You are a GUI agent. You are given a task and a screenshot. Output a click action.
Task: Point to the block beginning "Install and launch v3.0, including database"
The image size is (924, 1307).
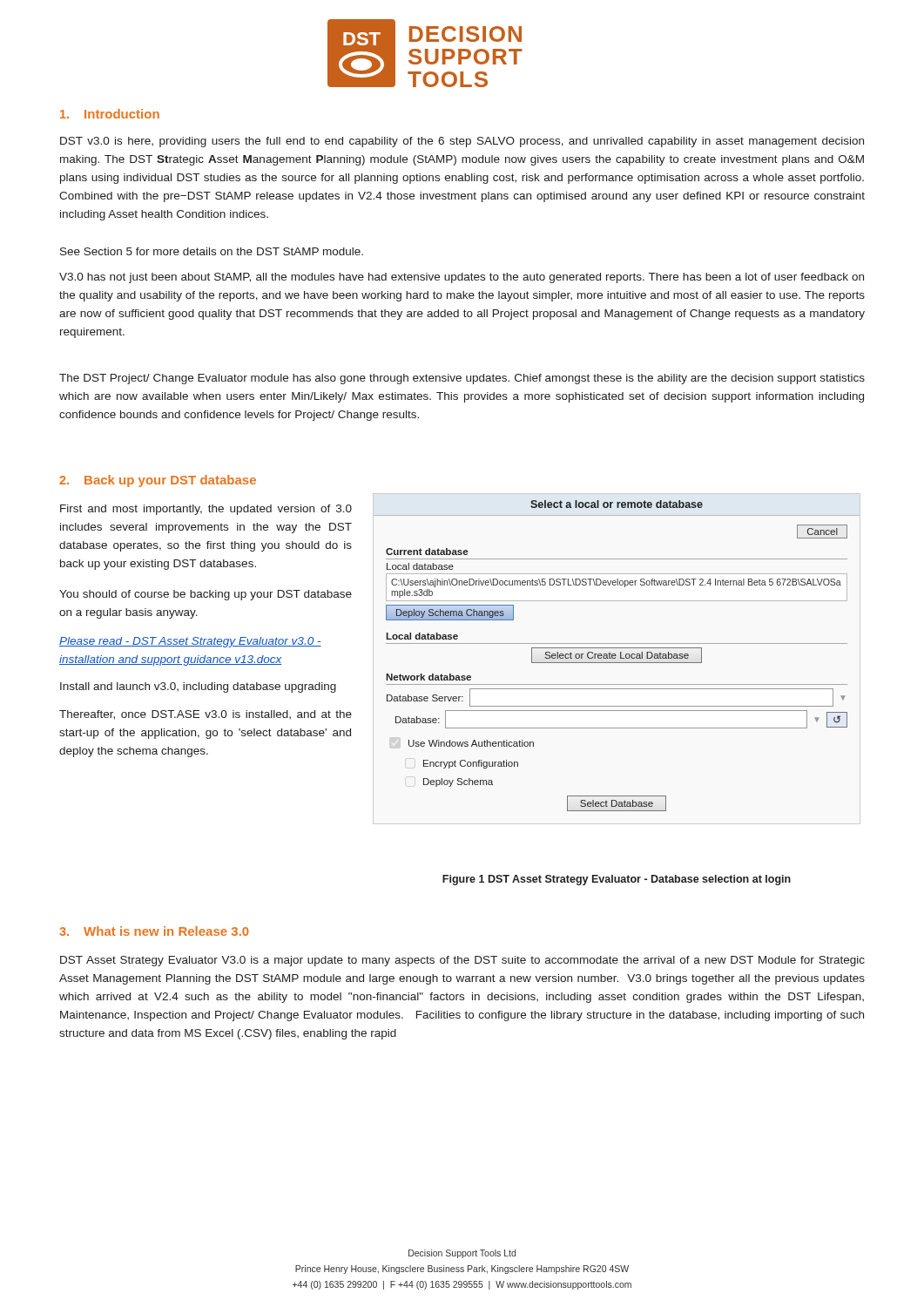[x=198, y=686]
